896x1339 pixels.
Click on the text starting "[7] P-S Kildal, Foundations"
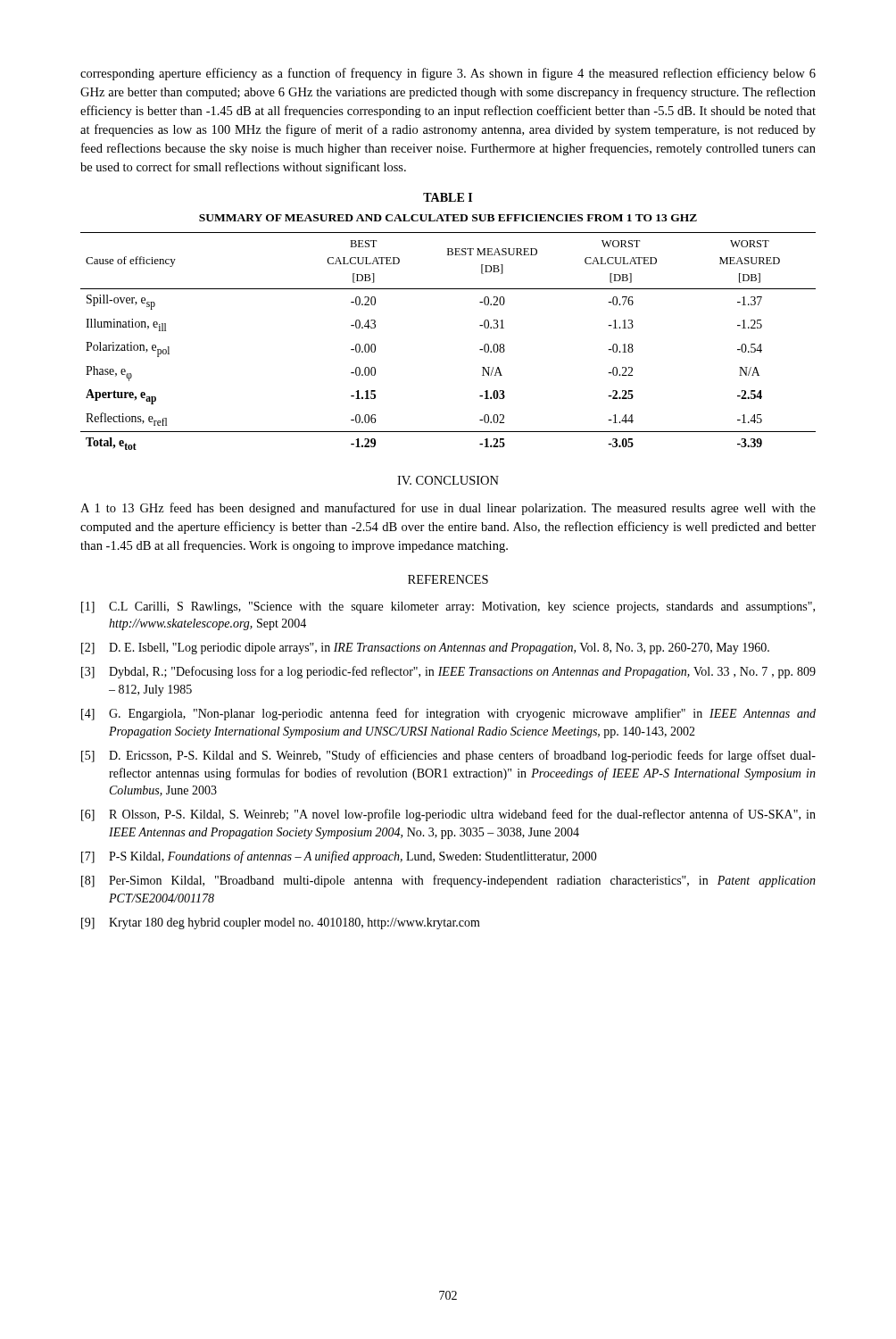pyautogui.click(x=448, y=857)
